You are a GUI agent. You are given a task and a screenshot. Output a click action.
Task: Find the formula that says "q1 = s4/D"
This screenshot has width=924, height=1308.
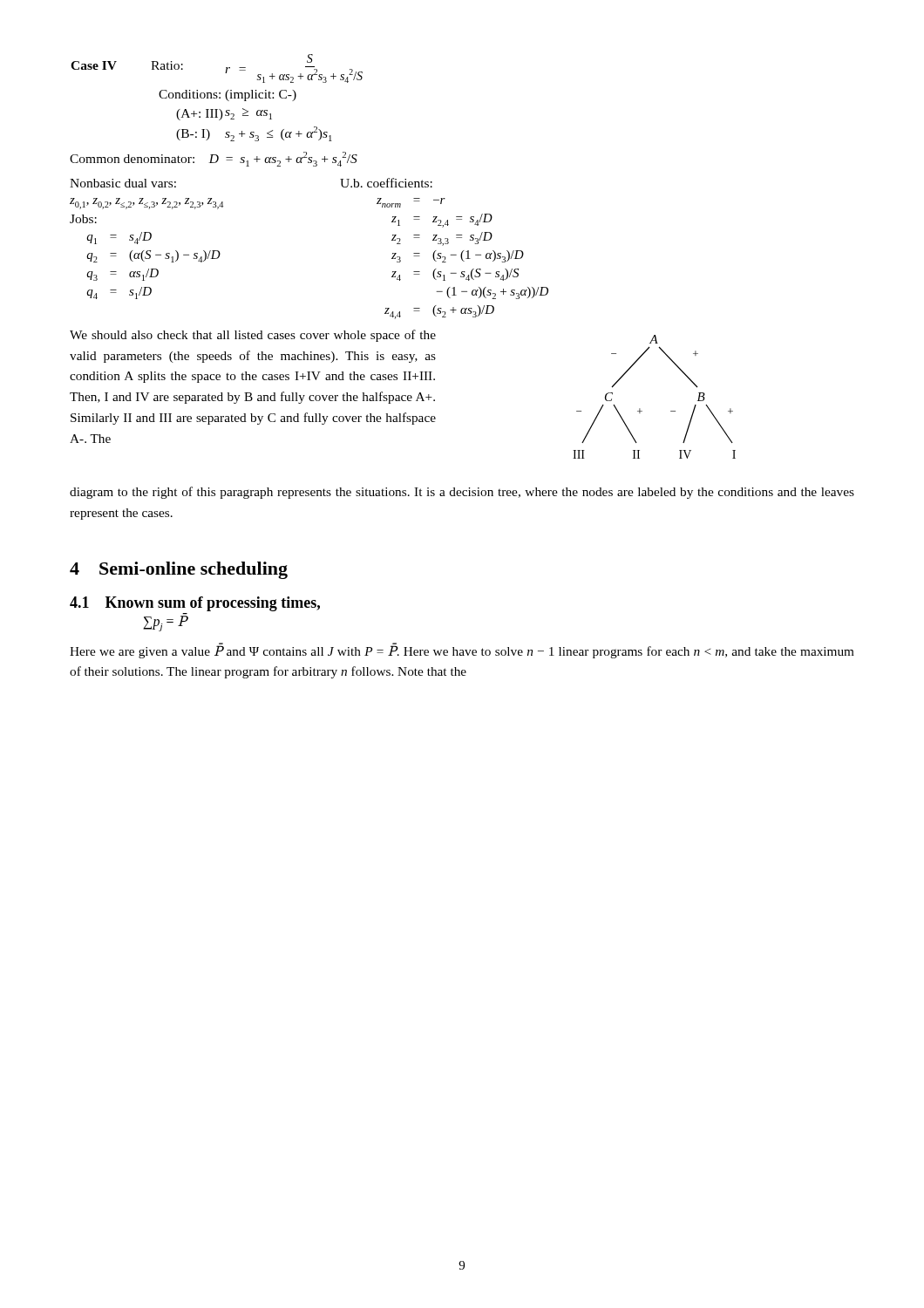pyautogui.click(x=119, y=238)
